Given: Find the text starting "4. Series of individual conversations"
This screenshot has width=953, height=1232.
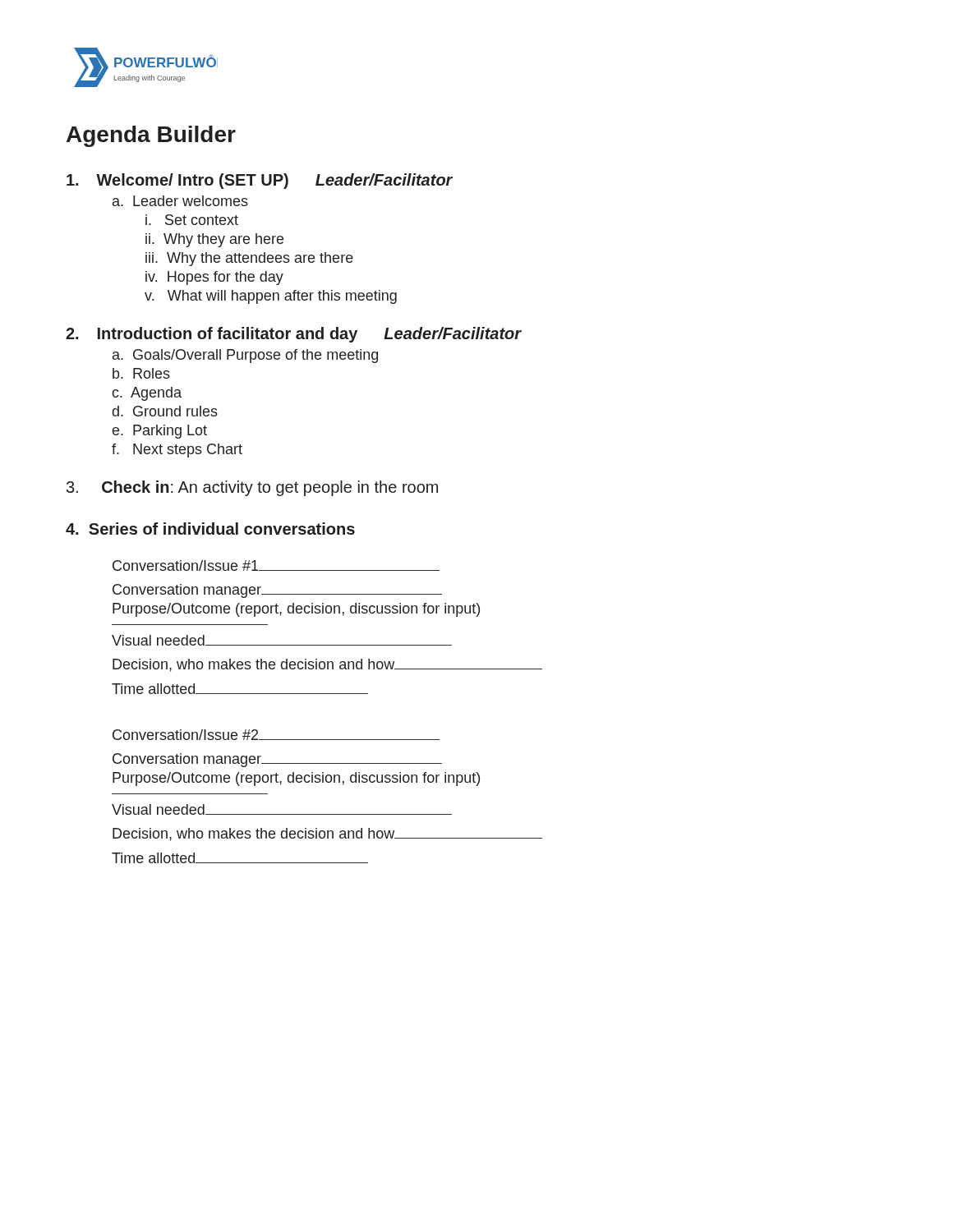Looking at the screenshot, I should coord(210,529).
